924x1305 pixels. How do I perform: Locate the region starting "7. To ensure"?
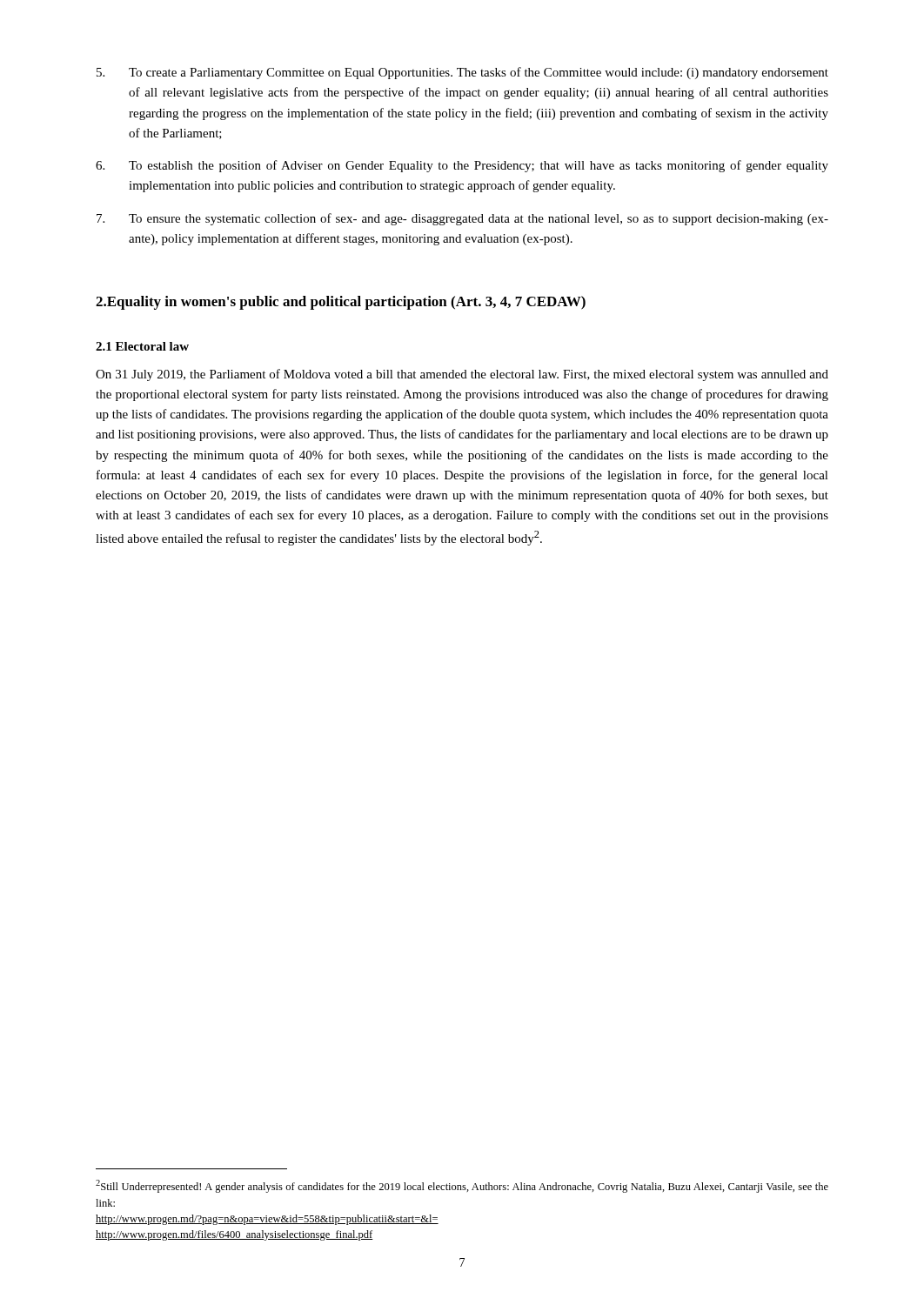coord(462,229)
